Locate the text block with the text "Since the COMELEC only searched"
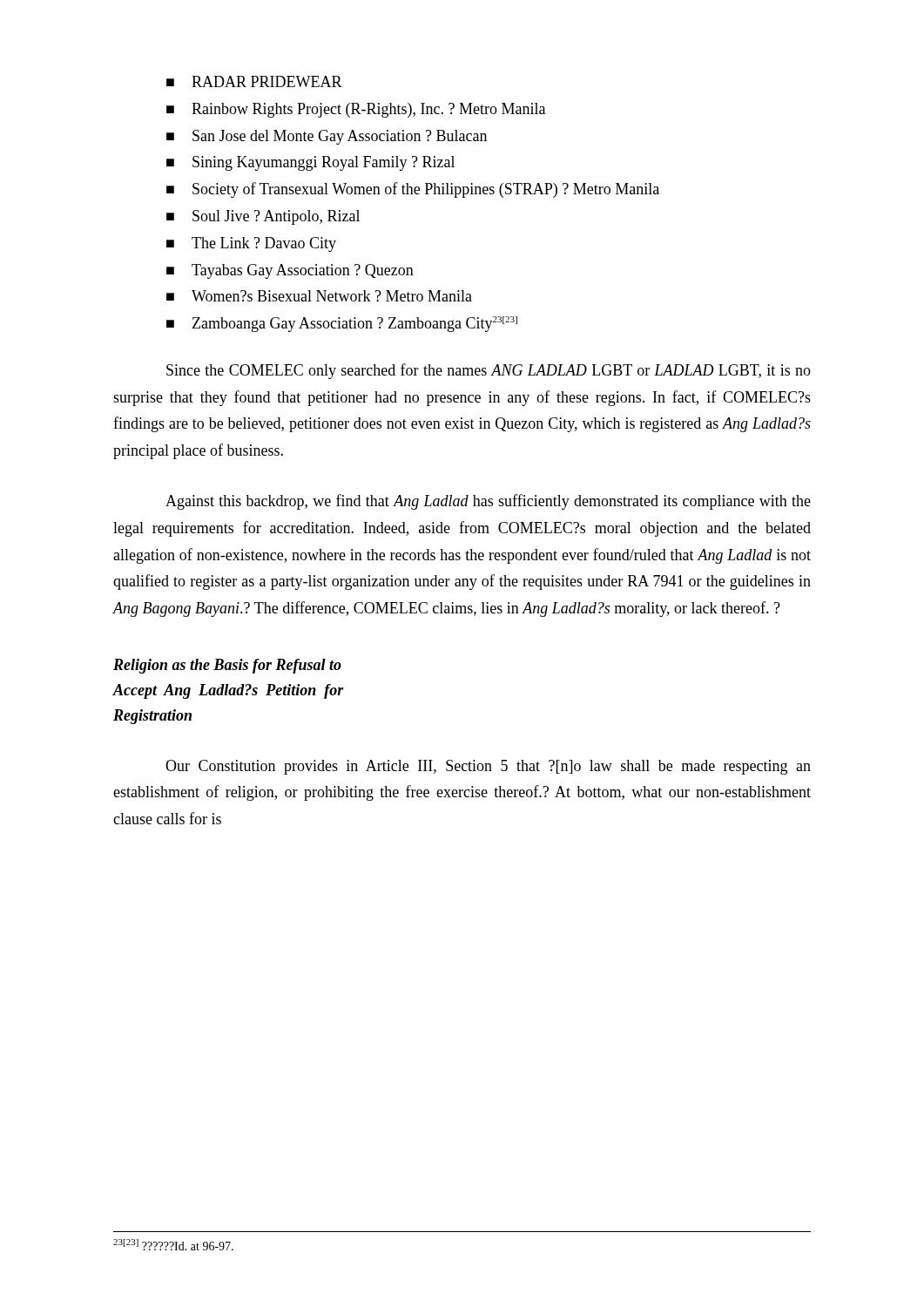This screenshot has width=924, height=1307. [462, 410]
